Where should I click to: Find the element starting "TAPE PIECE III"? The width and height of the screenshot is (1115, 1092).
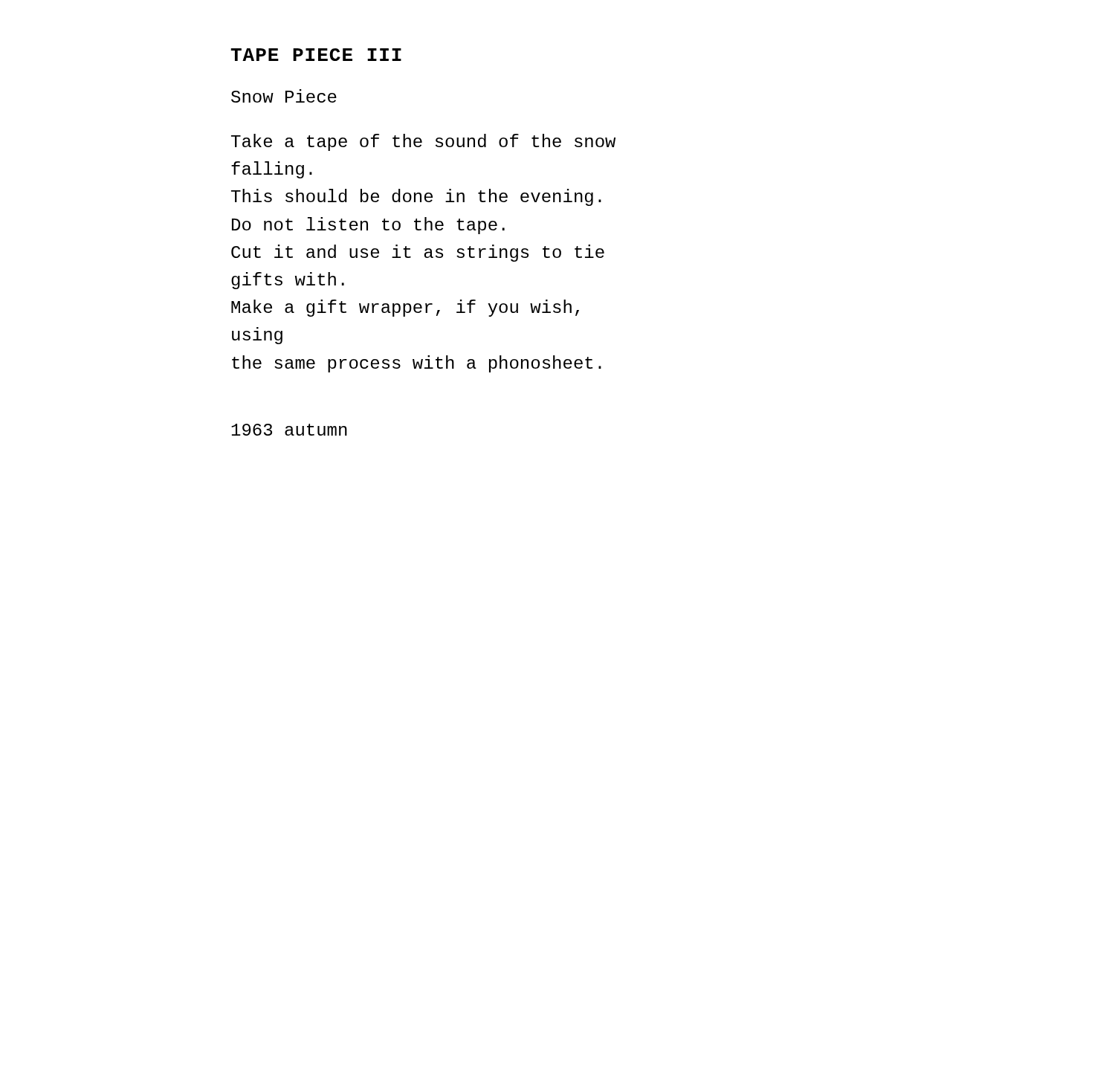(317, 56)
